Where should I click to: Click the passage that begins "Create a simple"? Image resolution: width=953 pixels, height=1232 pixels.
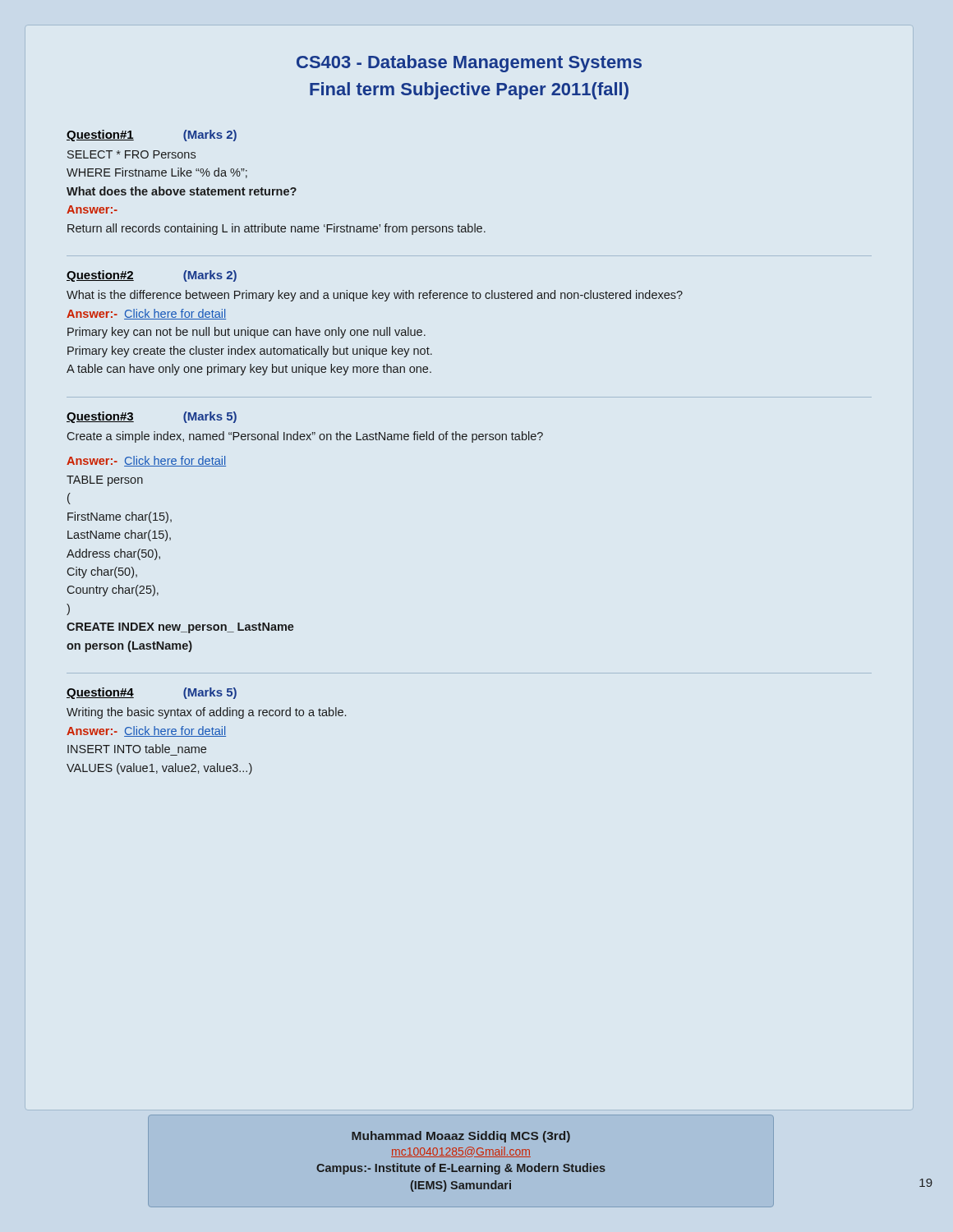point(469,436)
